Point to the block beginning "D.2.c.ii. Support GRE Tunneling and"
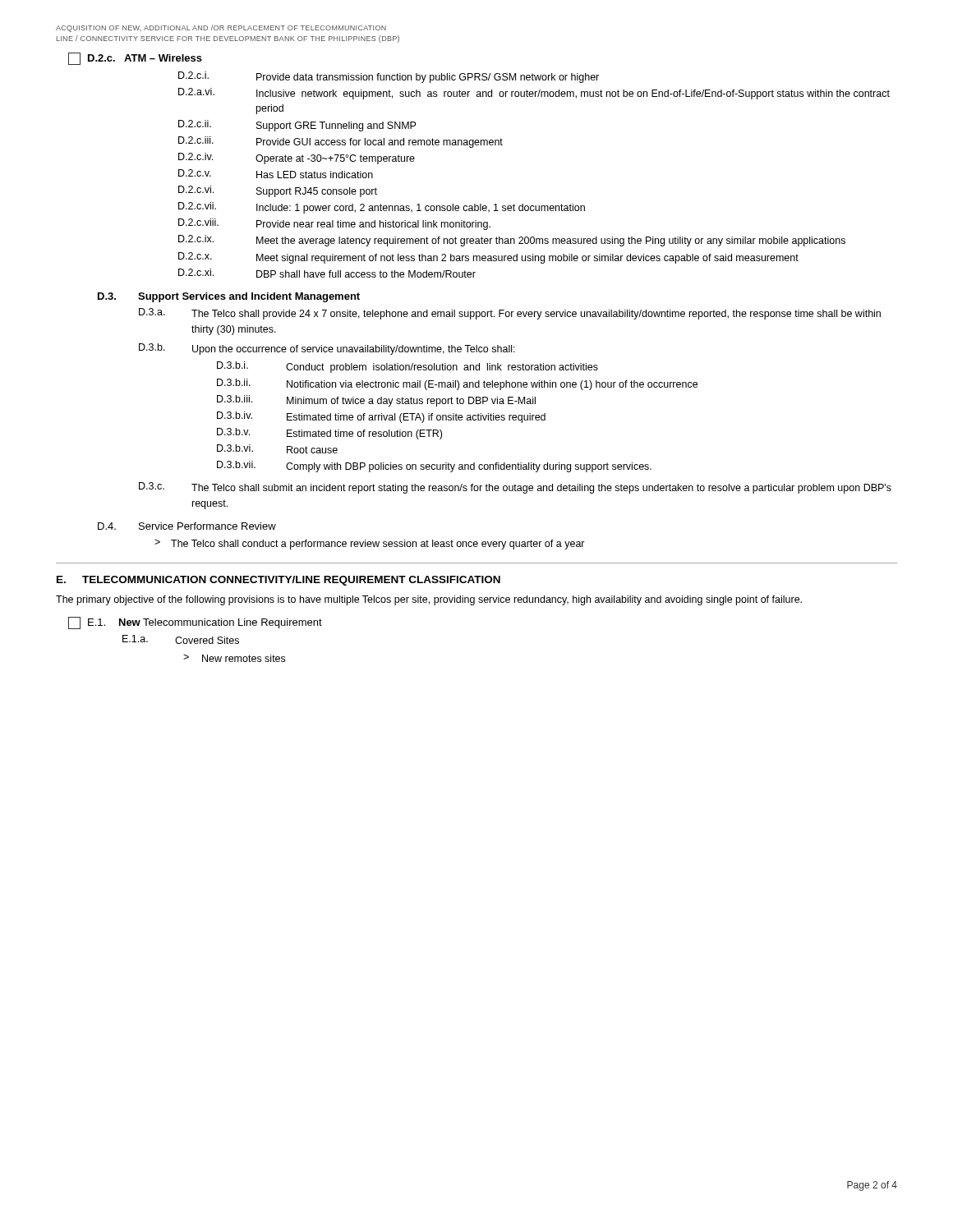Image resolution: width=953 pixels, height=1232 pixels. click(x=297, y=126)
